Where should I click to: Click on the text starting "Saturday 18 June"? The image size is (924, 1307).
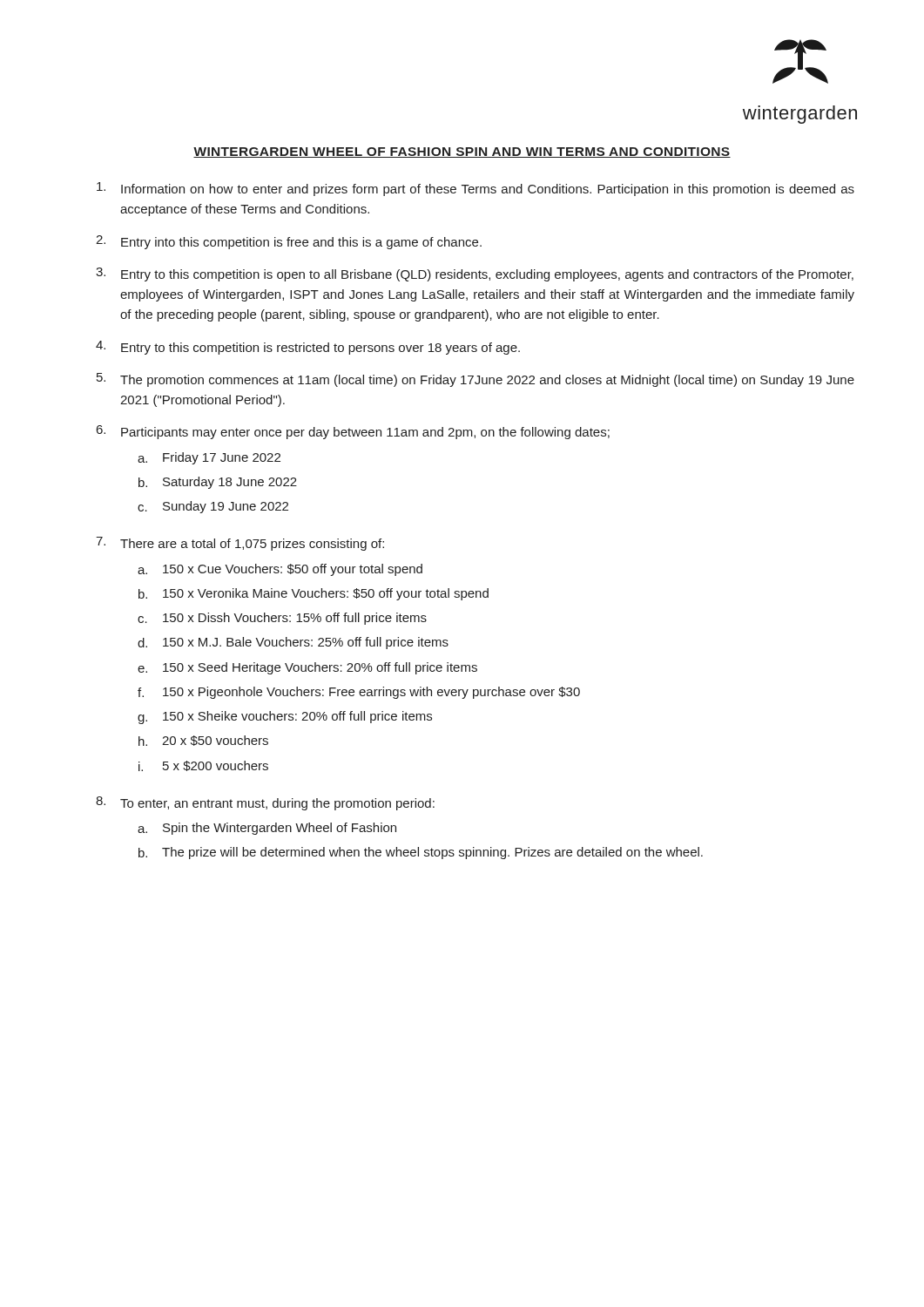click(230, 483)
